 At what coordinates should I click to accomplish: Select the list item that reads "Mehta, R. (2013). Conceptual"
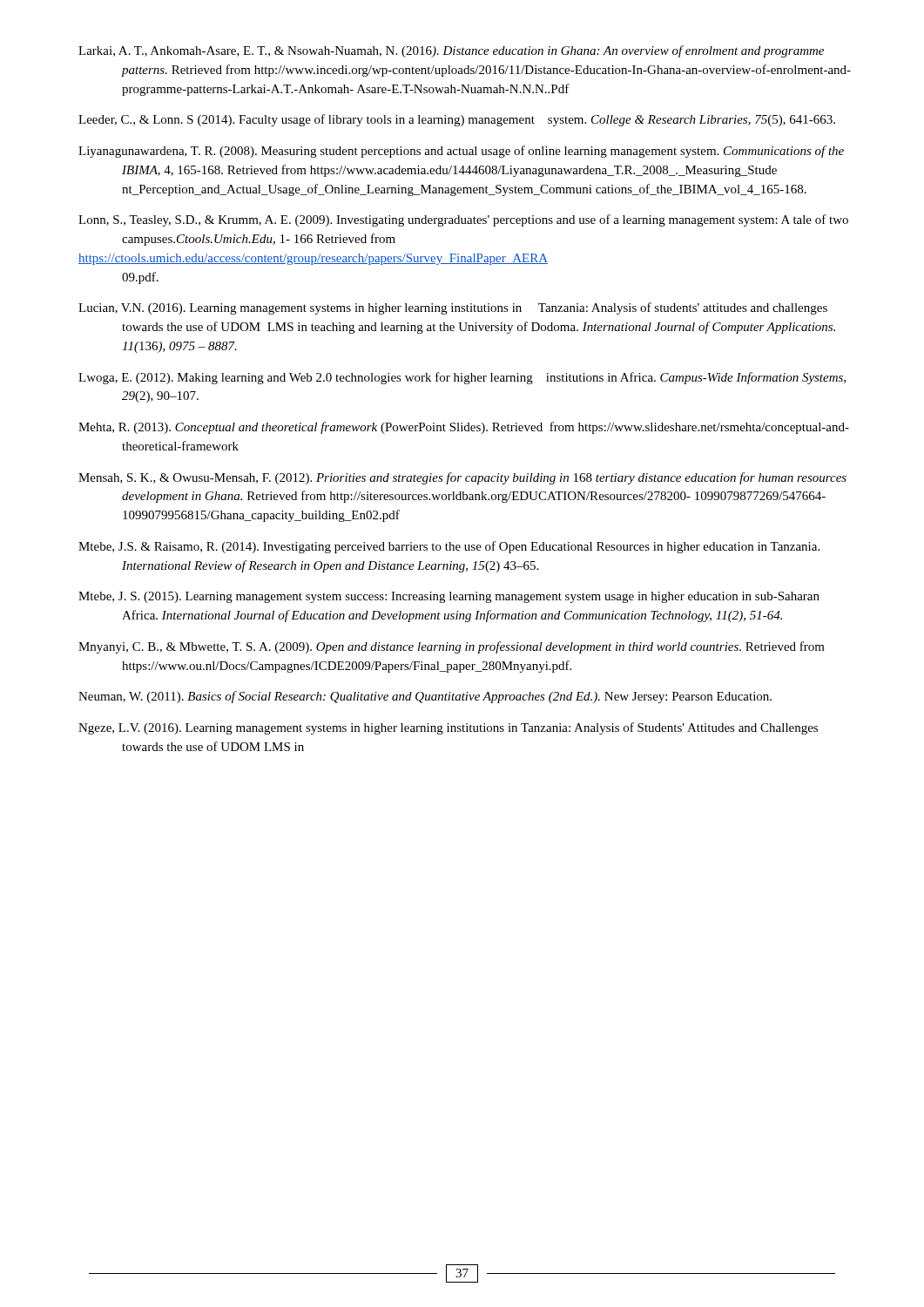[x=464, y=436]
